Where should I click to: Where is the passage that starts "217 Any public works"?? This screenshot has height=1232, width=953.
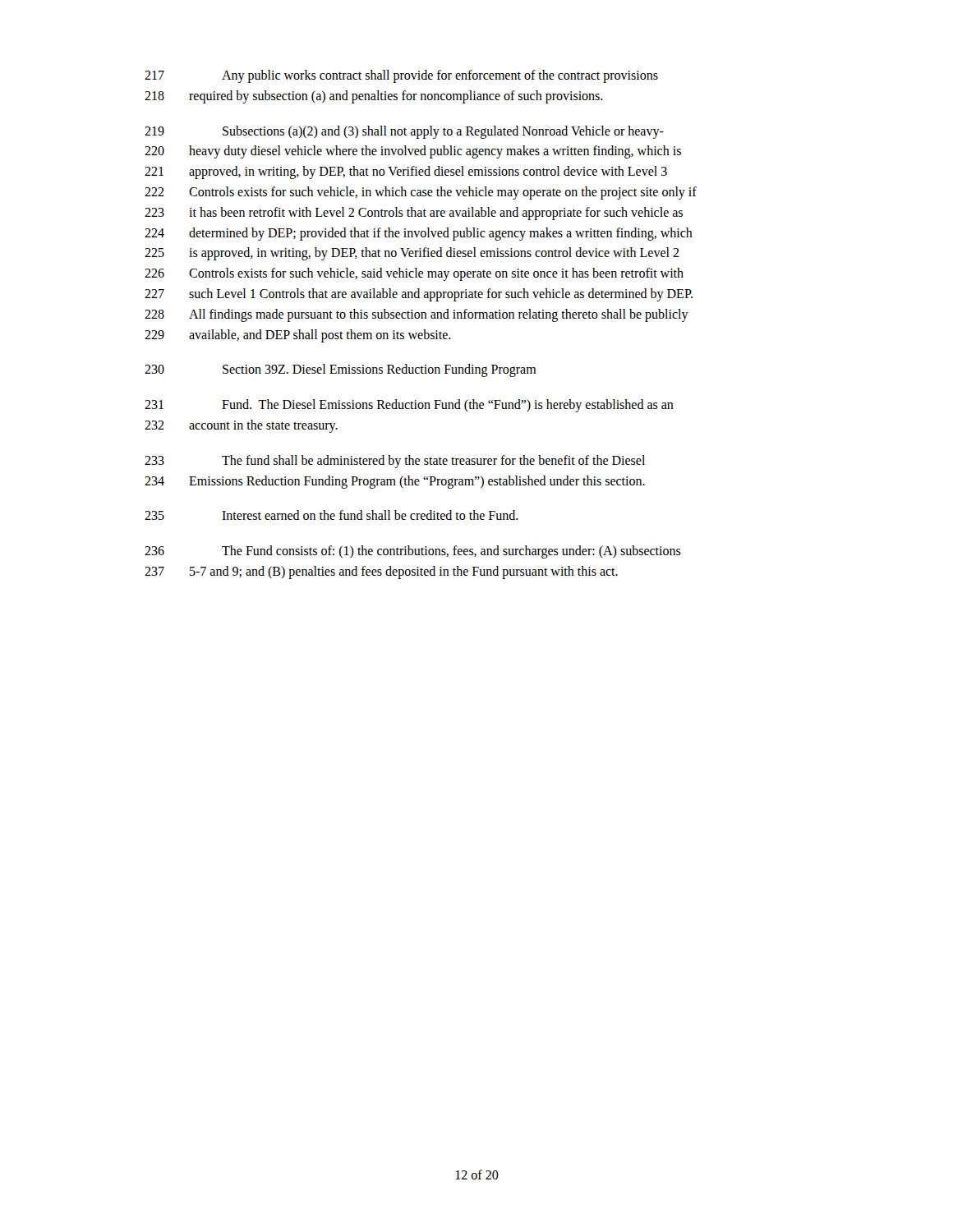(x=468, y=76)
